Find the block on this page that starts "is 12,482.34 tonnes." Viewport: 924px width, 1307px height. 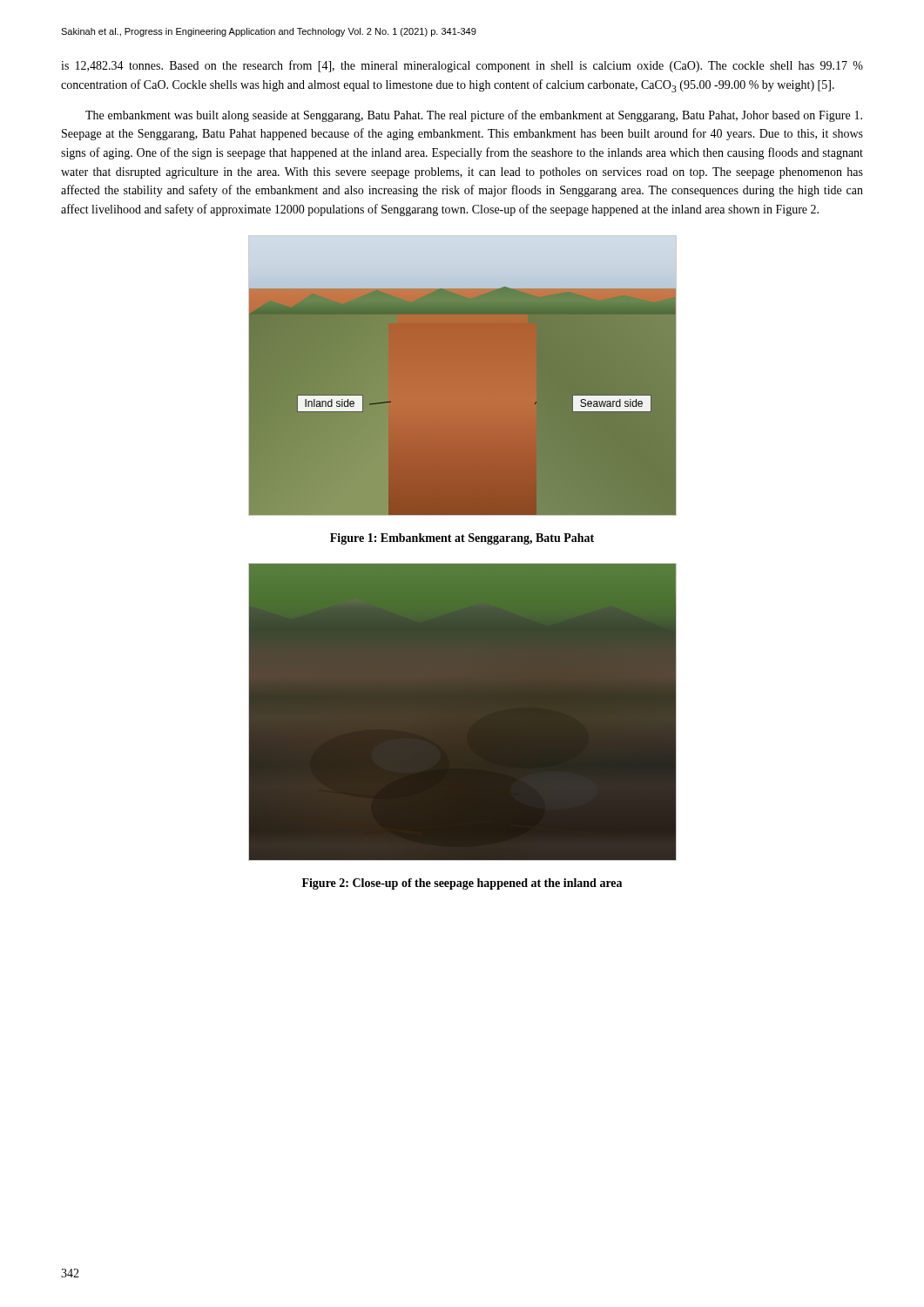click(462, 77)
